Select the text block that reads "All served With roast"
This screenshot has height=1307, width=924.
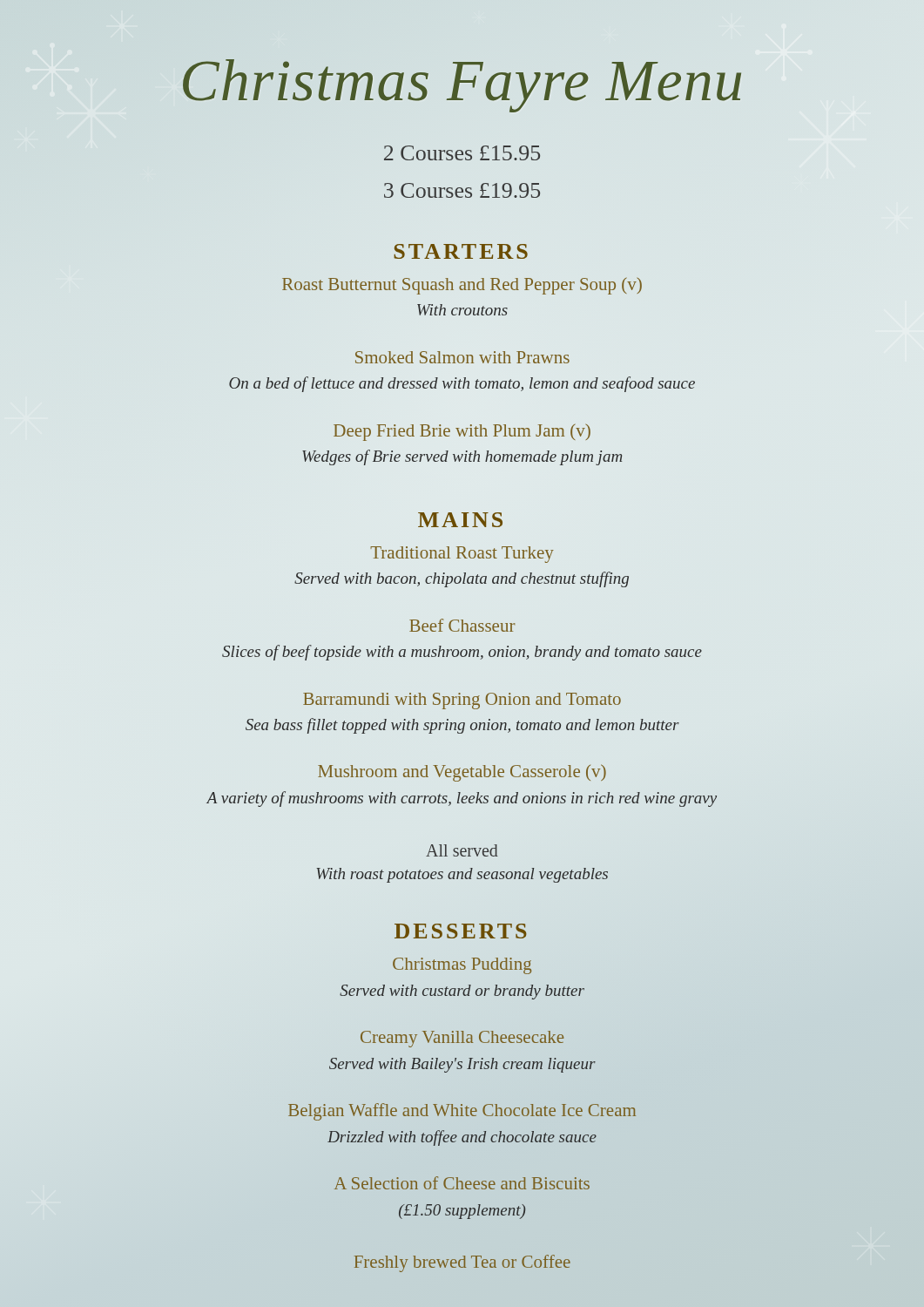point(462,863)
